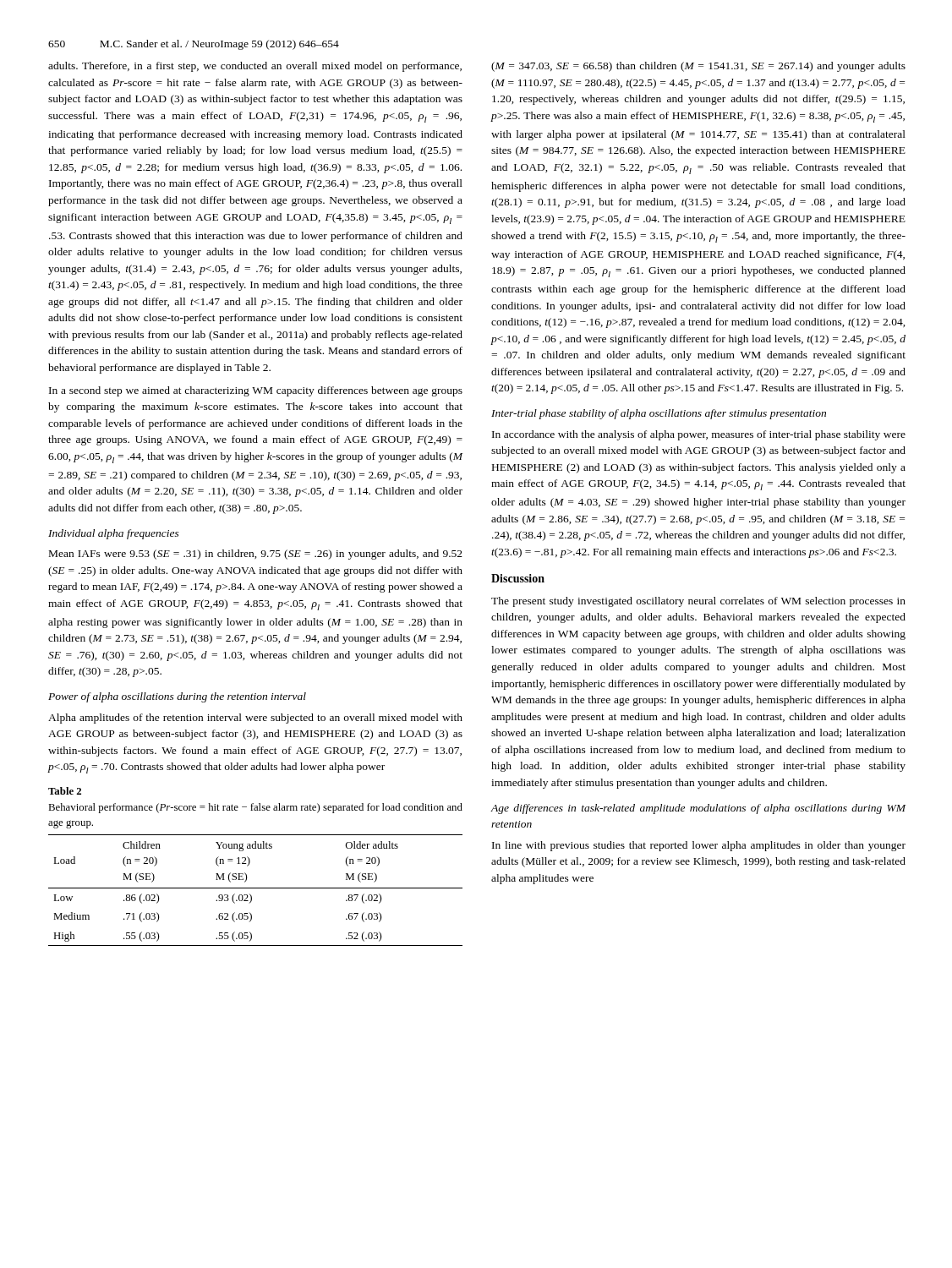Click on the section header containing "Individual alpha frequencies"

tap(114, 534)
